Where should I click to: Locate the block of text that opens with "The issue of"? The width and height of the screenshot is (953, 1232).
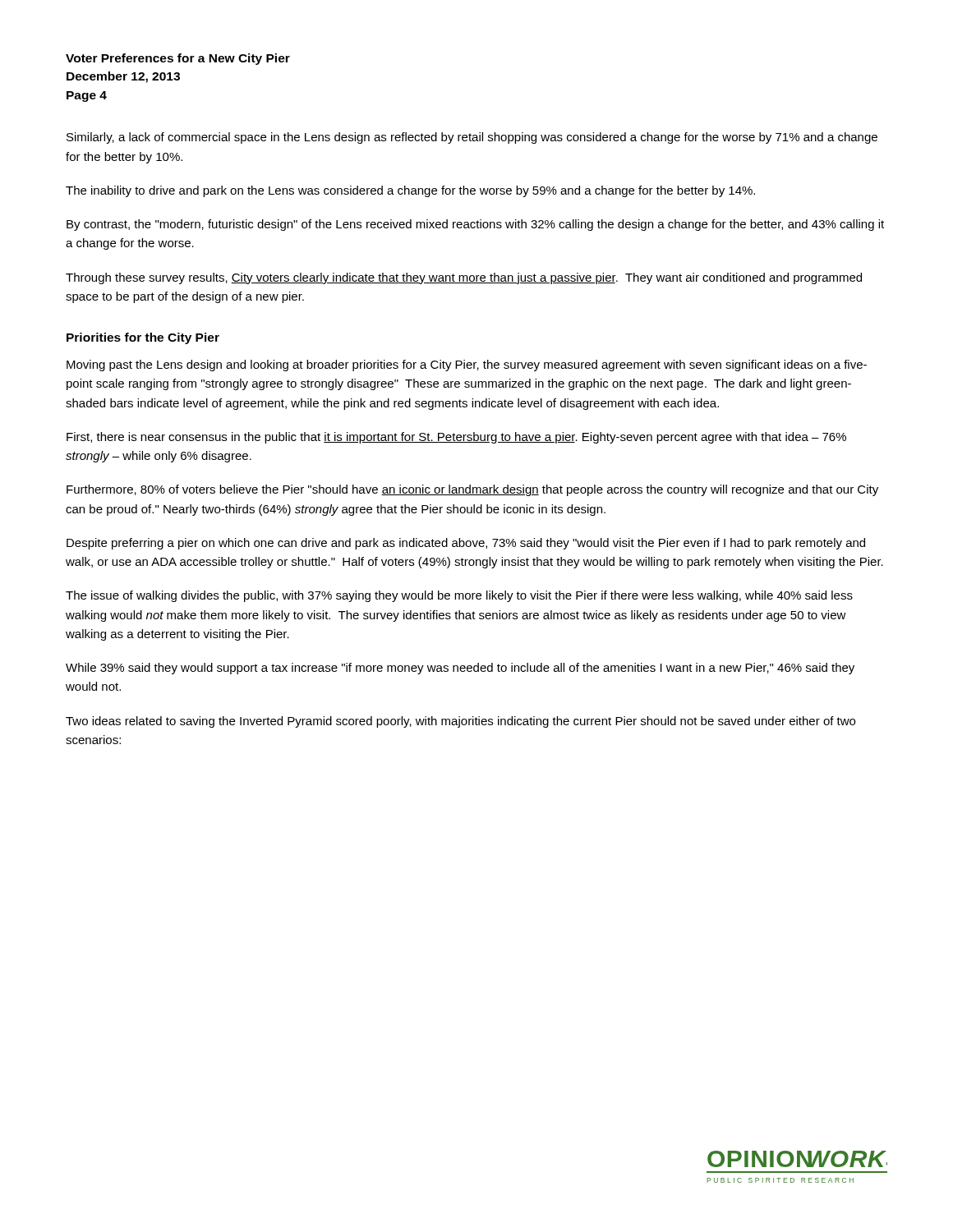click(459, 614)
